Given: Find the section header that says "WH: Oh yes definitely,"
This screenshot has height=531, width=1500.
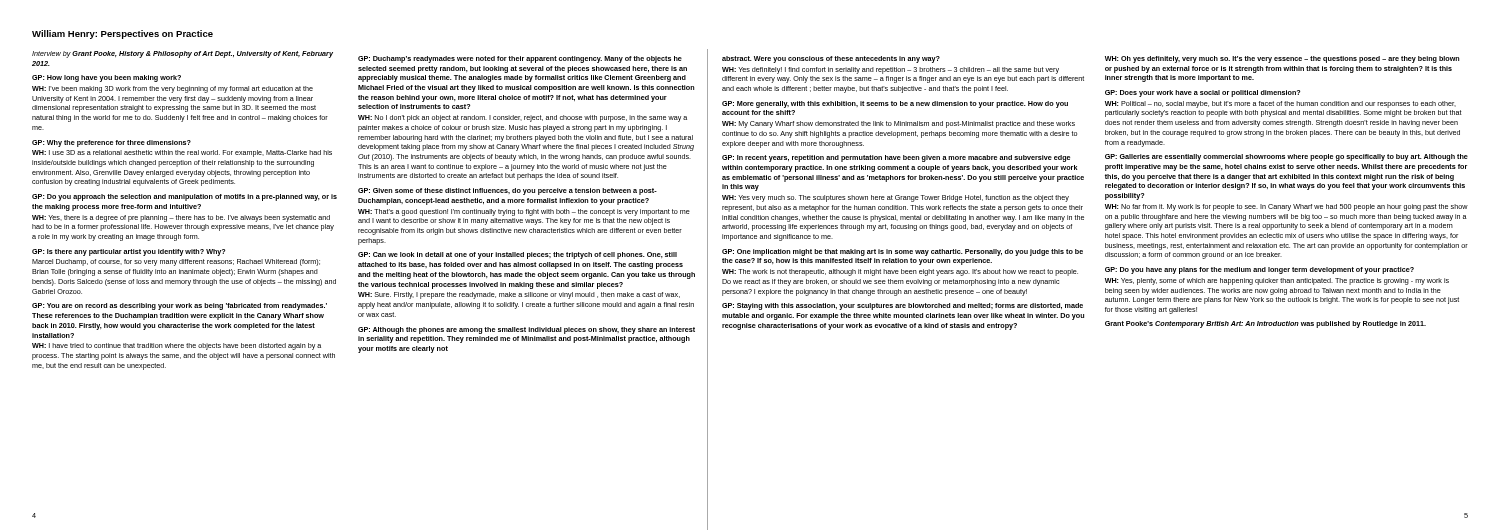Looking at the screenshot, I should [x=1282, y=68].
